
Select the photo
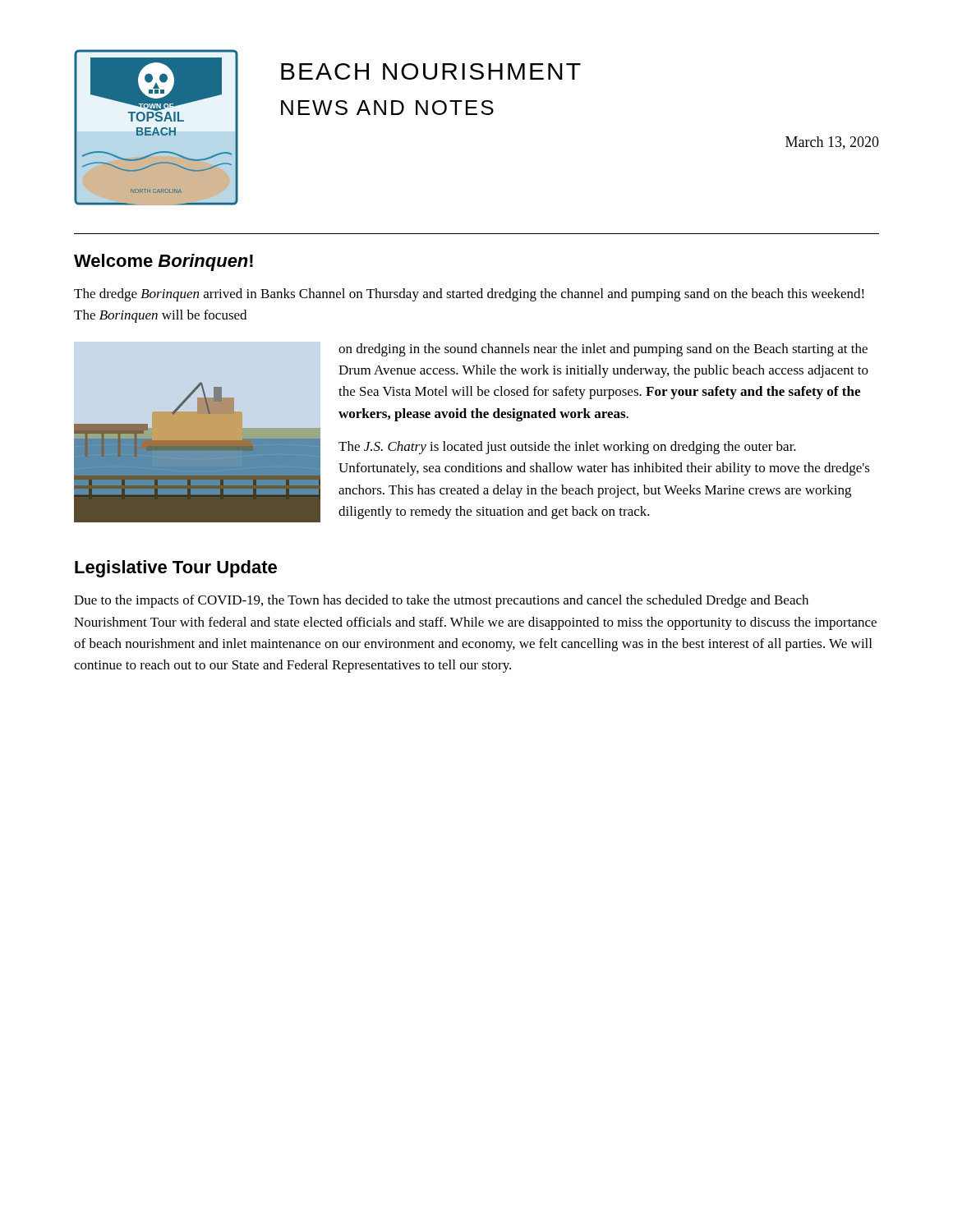click(197, 432)
